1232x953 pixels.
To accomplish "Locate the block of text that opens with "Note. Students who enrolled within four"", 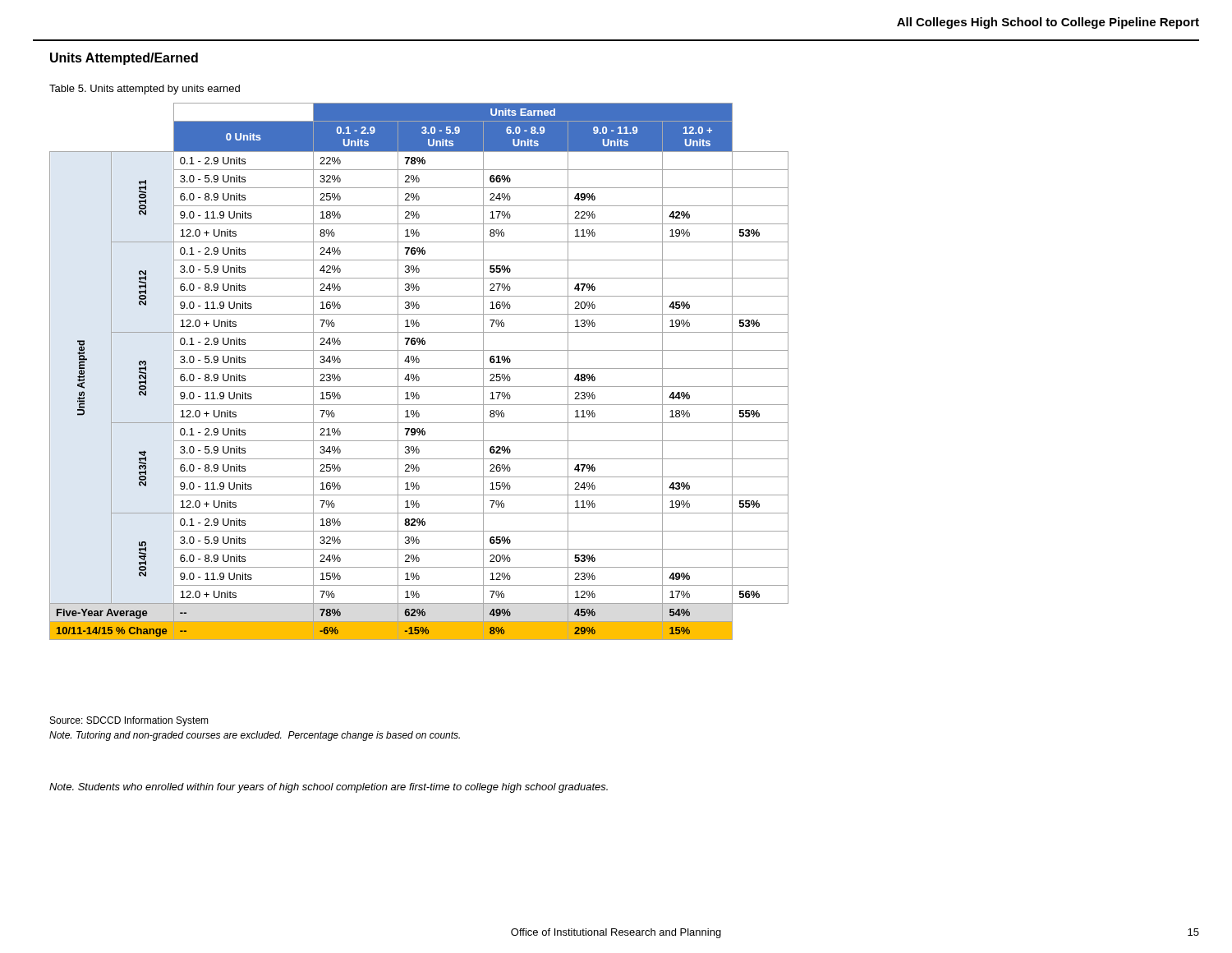I will (329, 787).
